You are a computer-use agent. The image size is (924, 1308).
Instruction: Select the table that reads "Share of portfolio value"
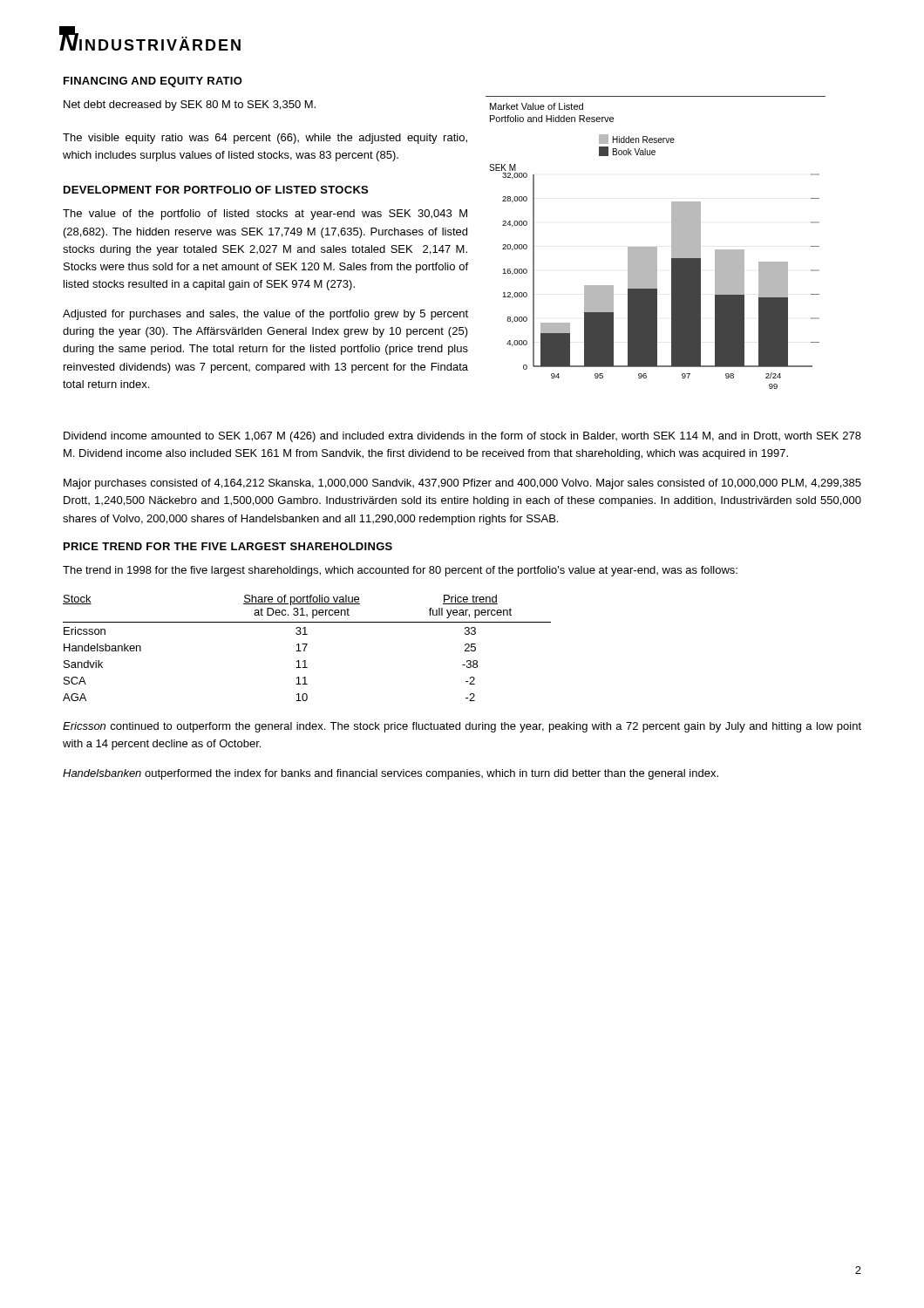pyautogui.click(x=462, y=648)
